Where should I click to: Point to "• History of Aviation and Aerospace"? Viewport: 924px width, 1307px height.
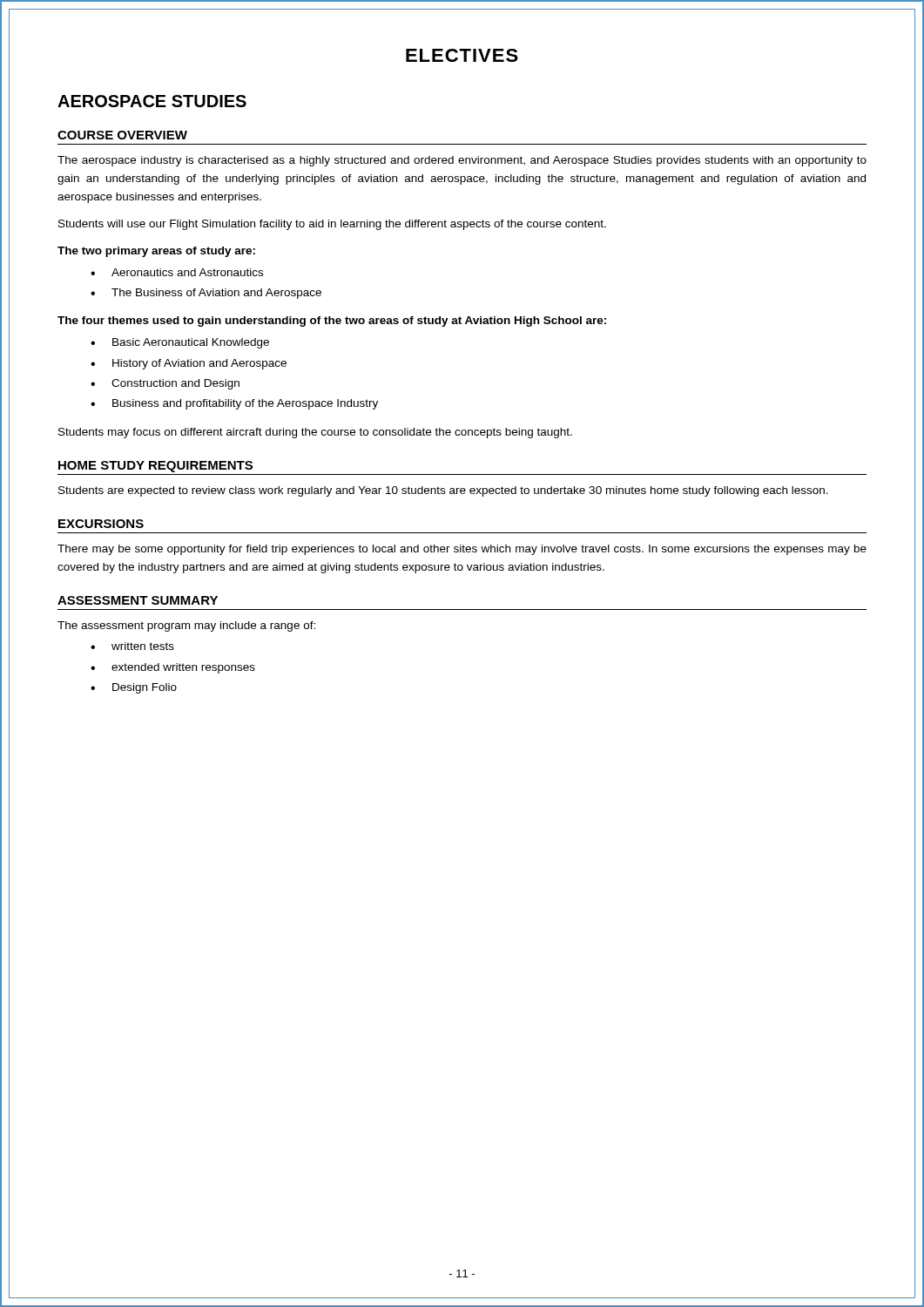(x=189, y=364)
